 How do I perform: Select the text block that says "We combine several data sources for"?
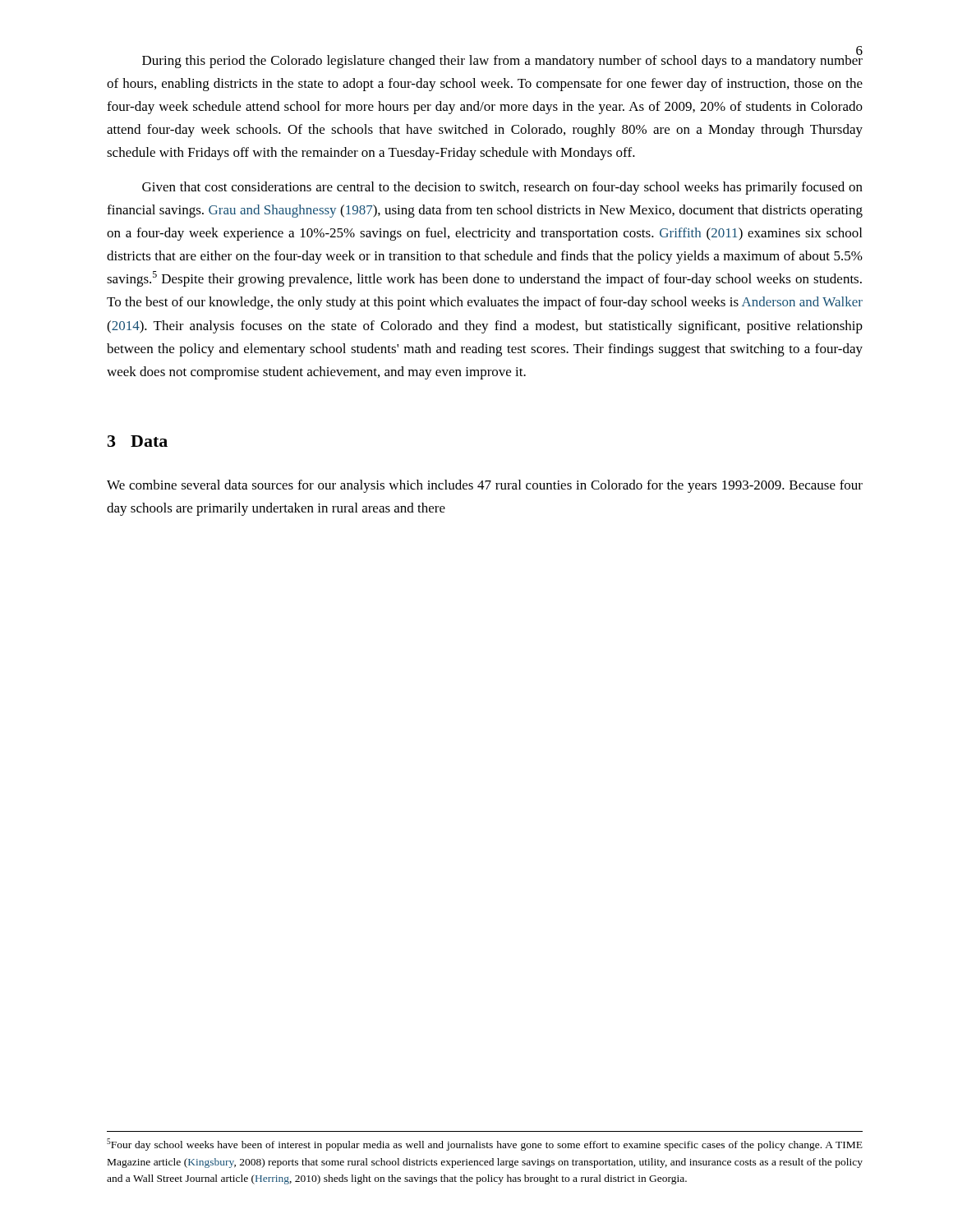click(485, 497)
